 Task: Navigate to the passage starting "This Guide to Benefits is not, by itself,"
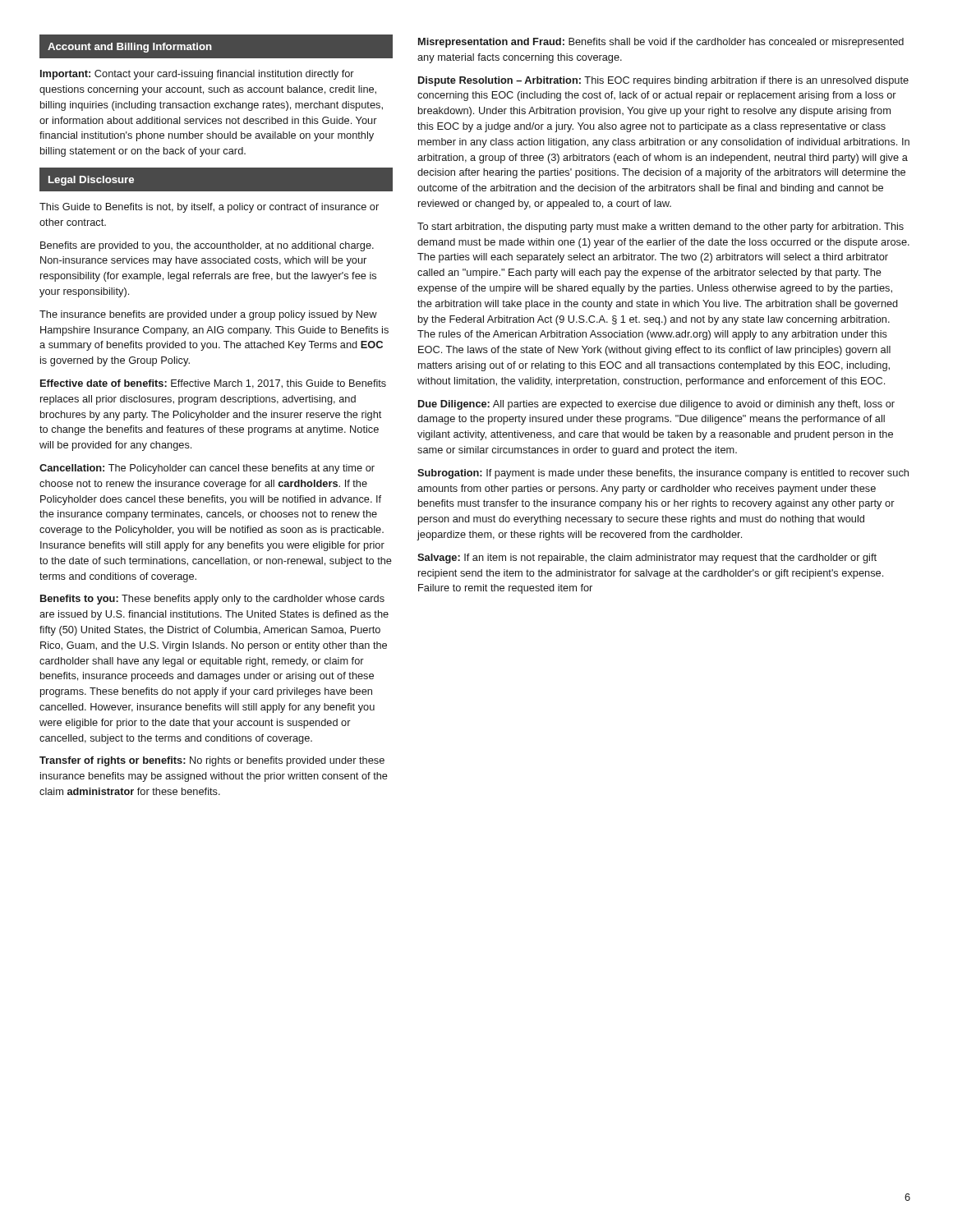pyautogui.click(x=216, y=500)
